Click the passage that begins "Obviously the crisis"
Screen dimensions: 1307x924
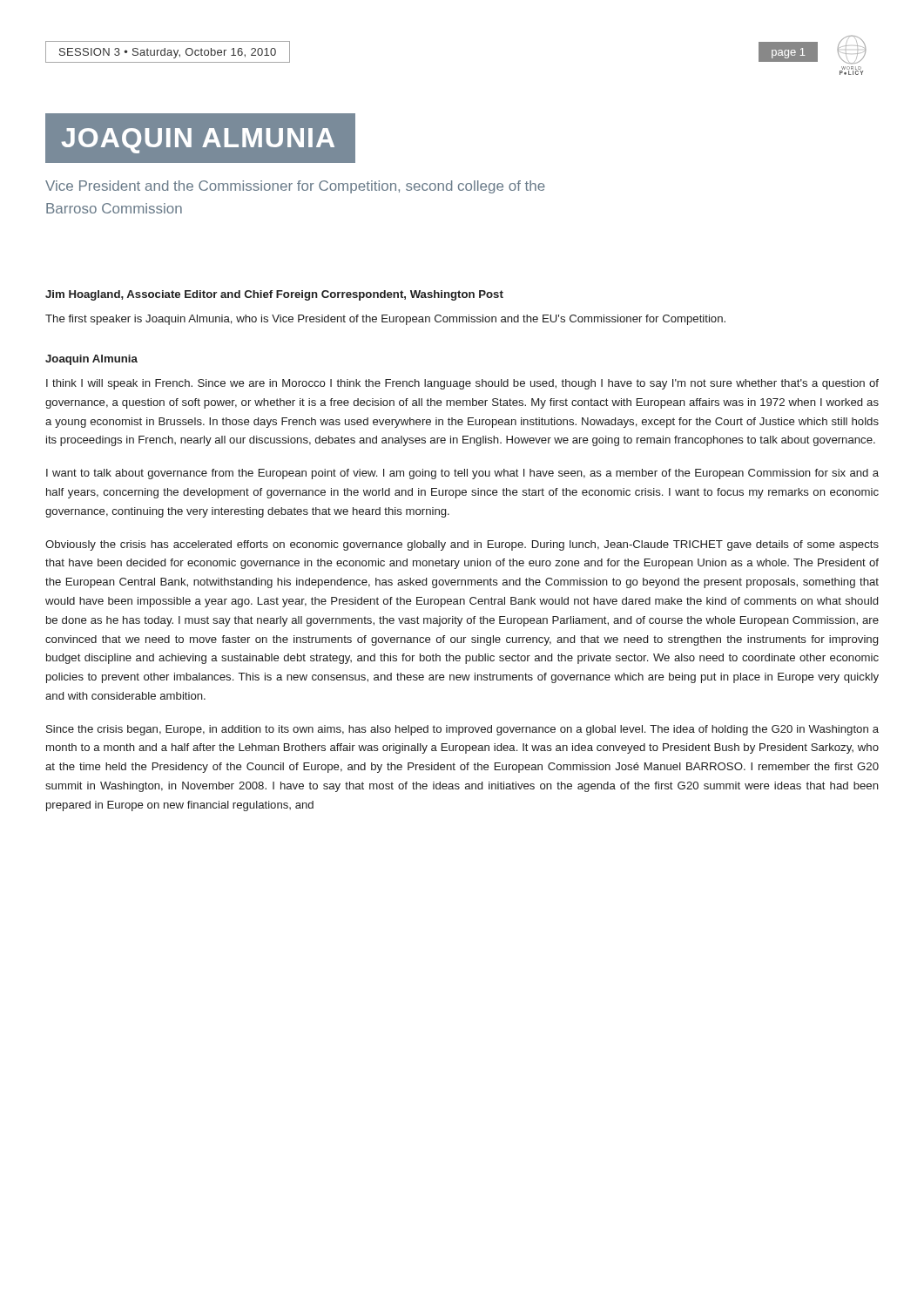point(462,620)
